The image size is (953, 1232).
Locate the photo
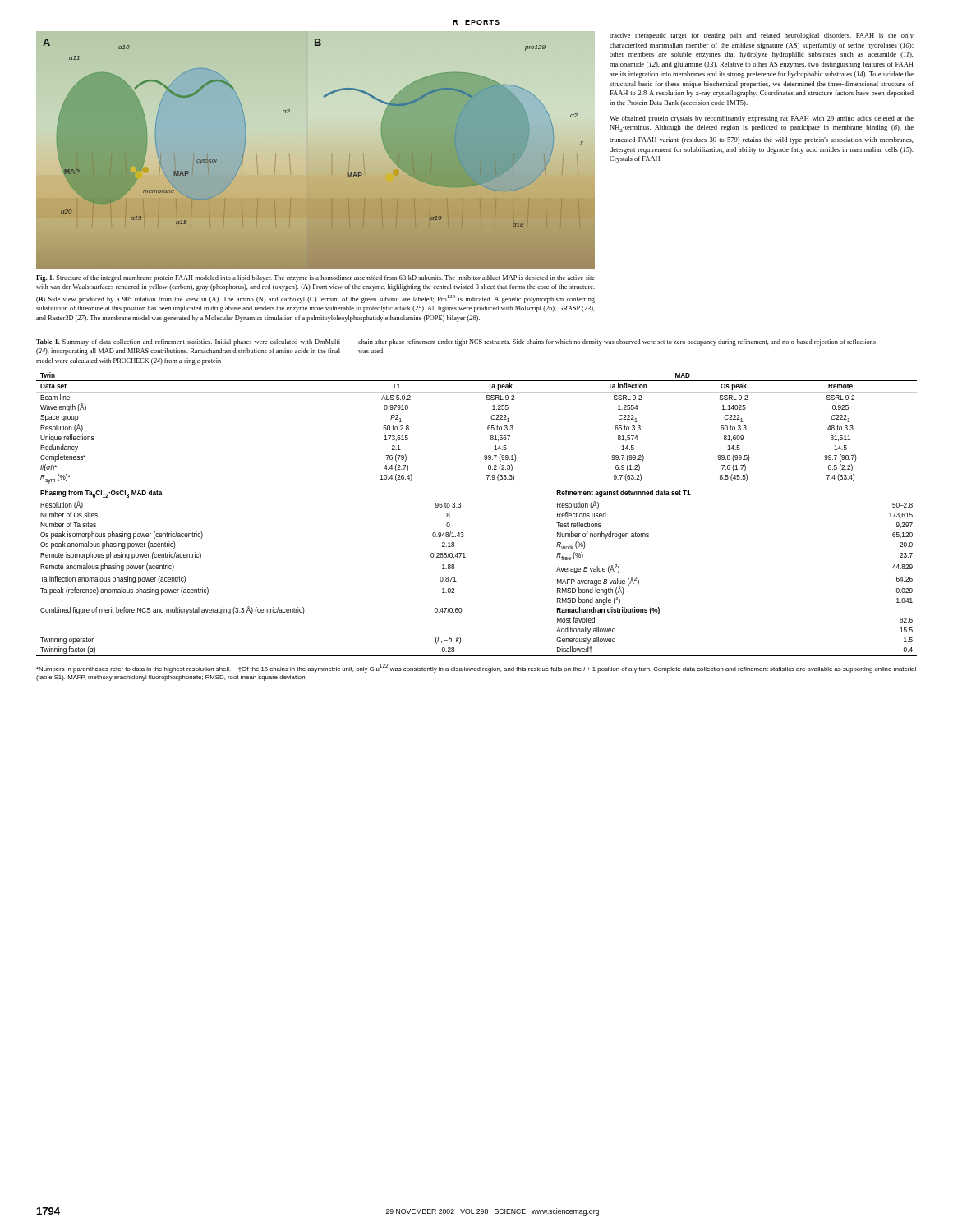[315, 177]
